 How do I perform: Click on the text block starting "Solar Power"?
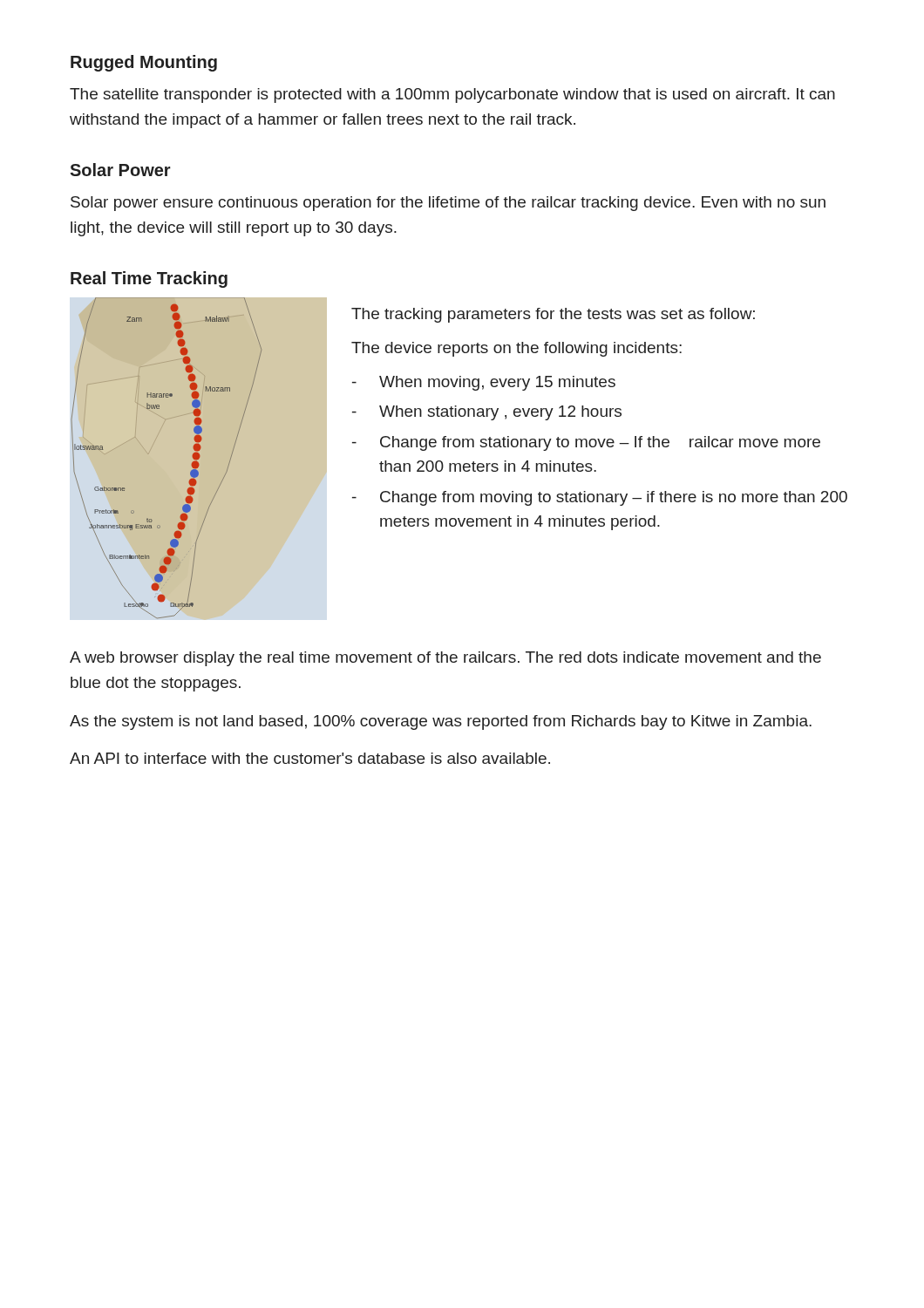tap(120, 170)
